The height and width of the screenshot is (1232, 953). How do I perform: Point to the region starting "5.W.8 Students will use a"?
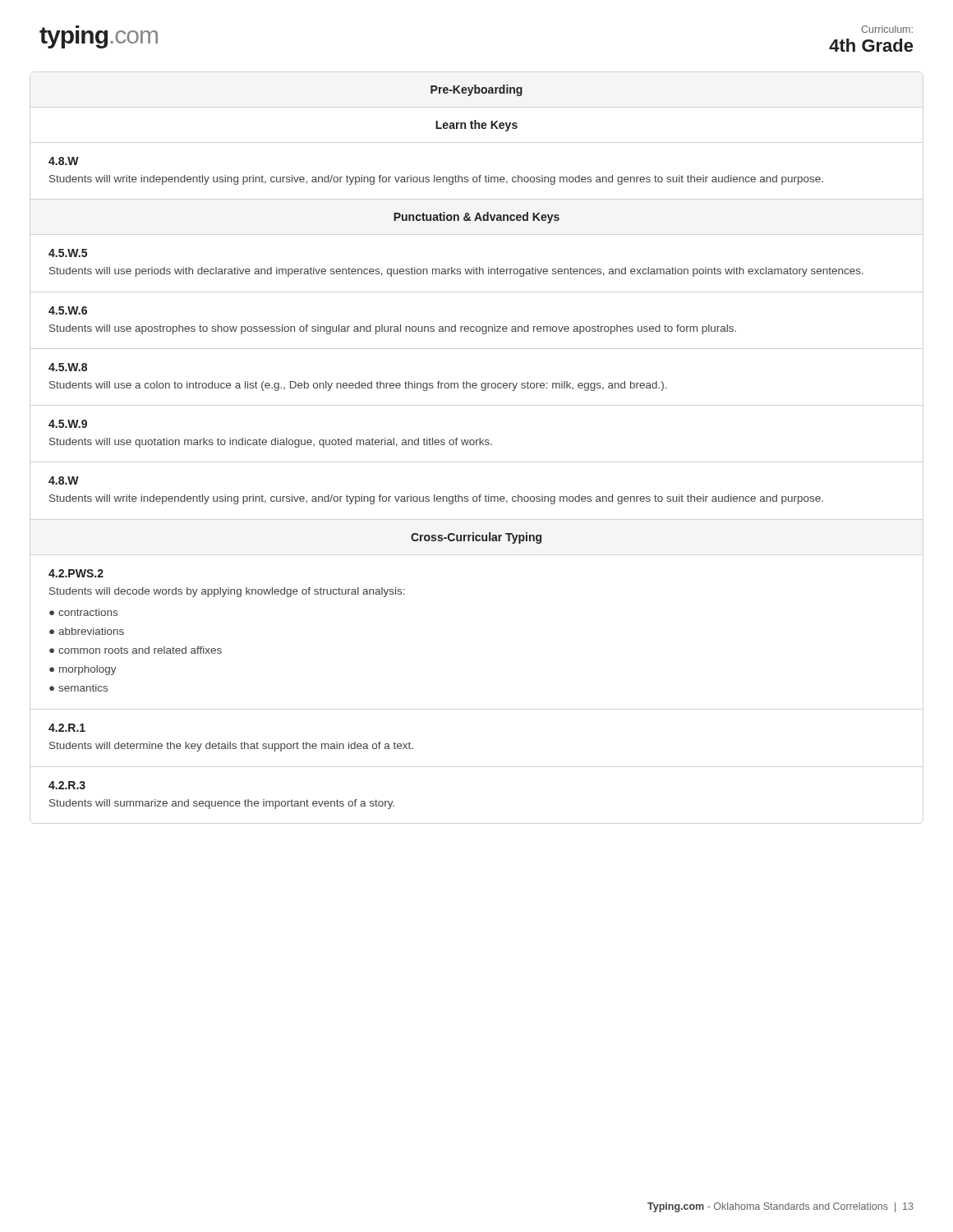coord(476,377)
